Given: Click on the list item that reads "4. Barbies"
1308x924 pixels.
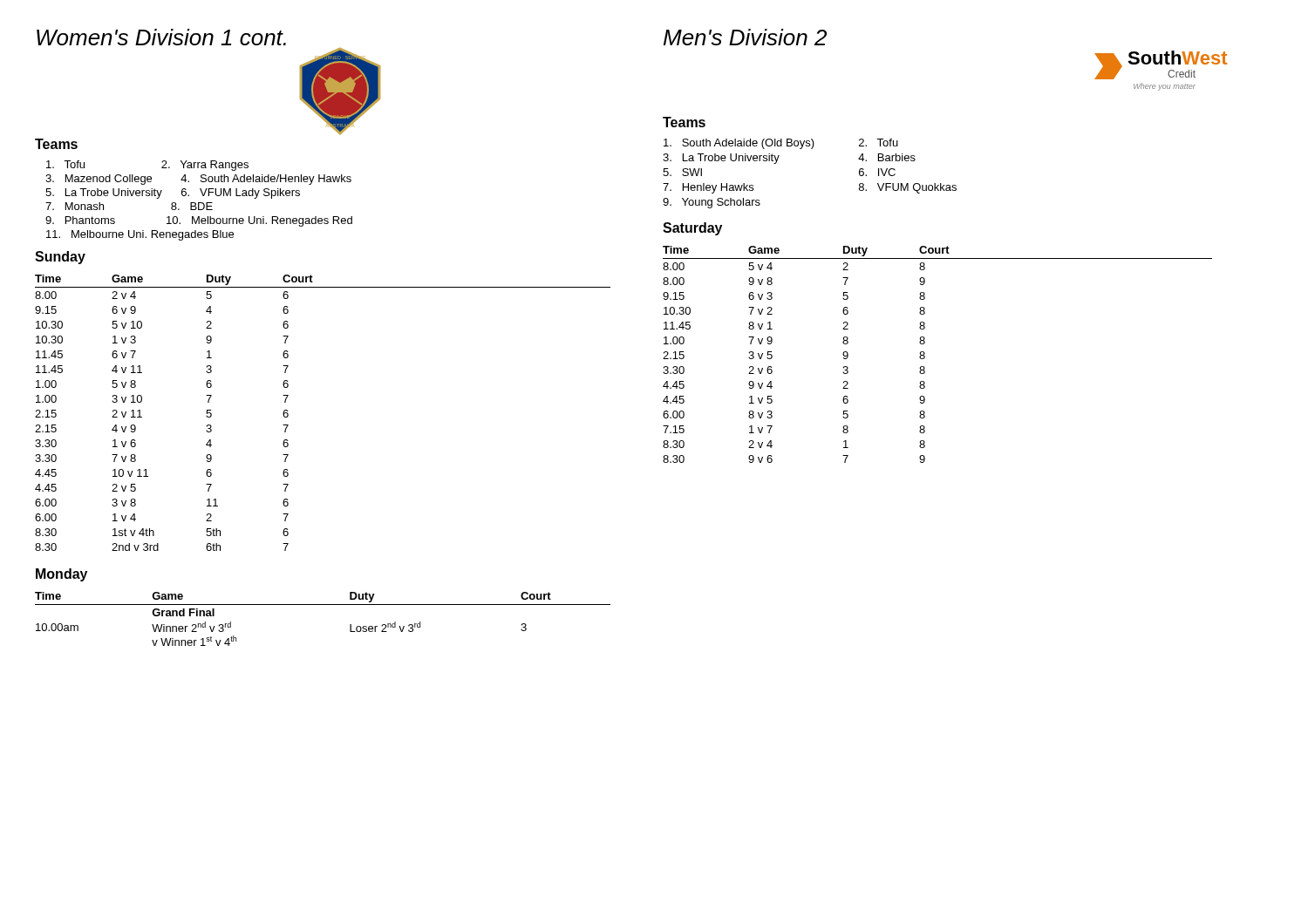Looking at the screenshot, I should [x=887, y=157].
